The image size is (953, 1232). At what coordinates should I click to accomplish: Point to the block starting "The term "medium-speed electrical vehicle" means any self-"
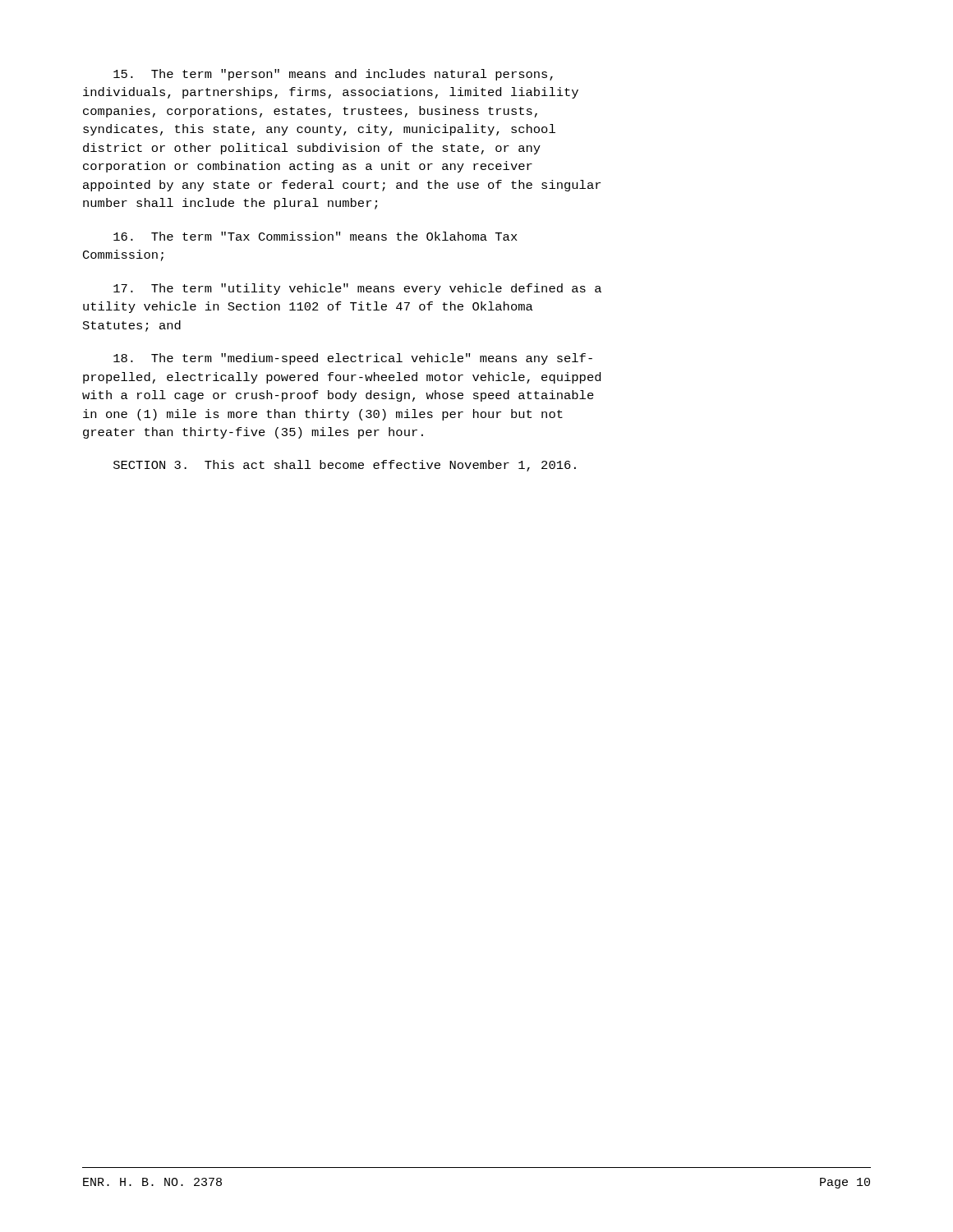(x=342, y=396)
